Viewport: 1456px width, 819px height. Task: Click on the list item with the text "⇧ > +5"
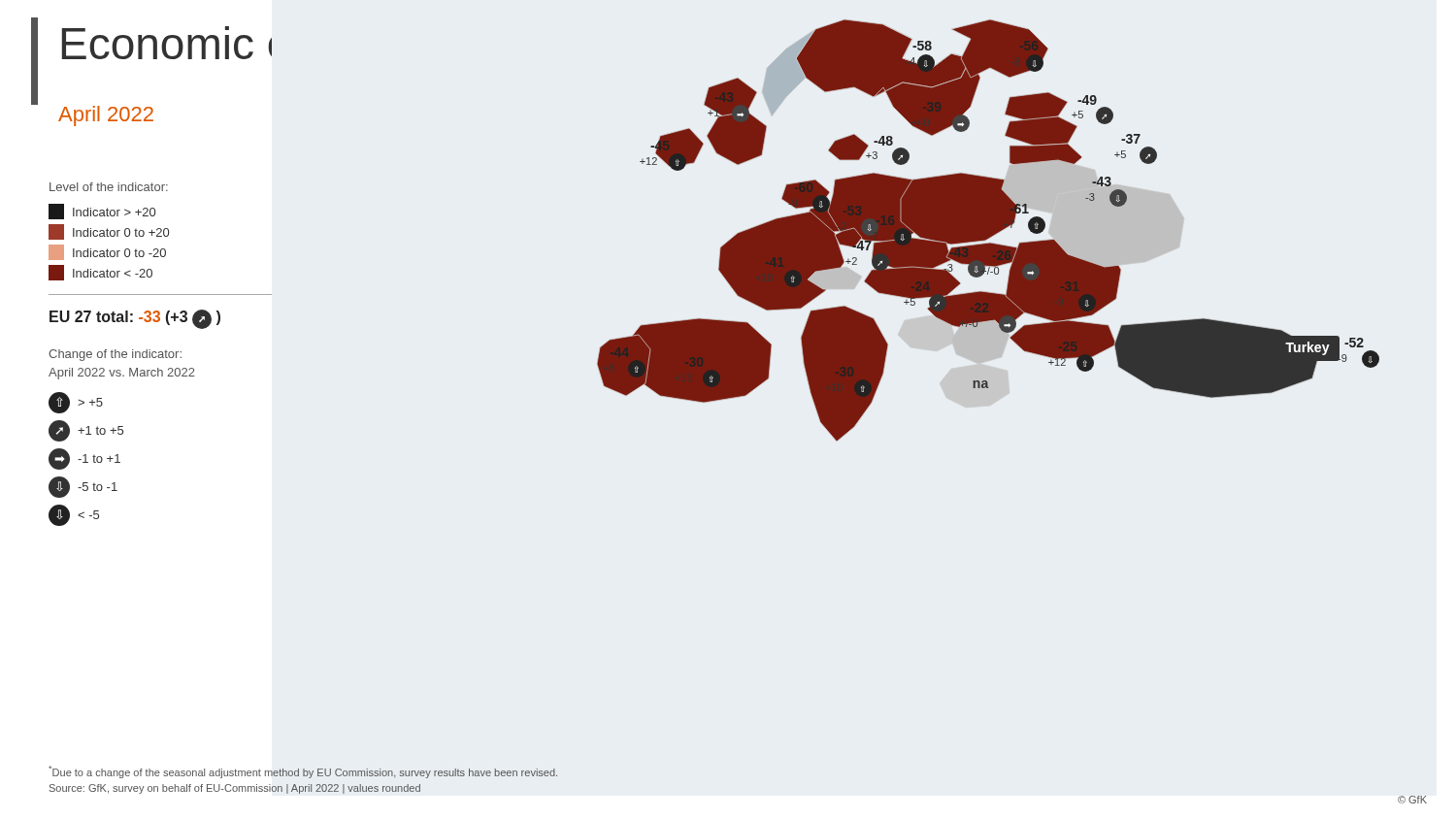(76, 402)
